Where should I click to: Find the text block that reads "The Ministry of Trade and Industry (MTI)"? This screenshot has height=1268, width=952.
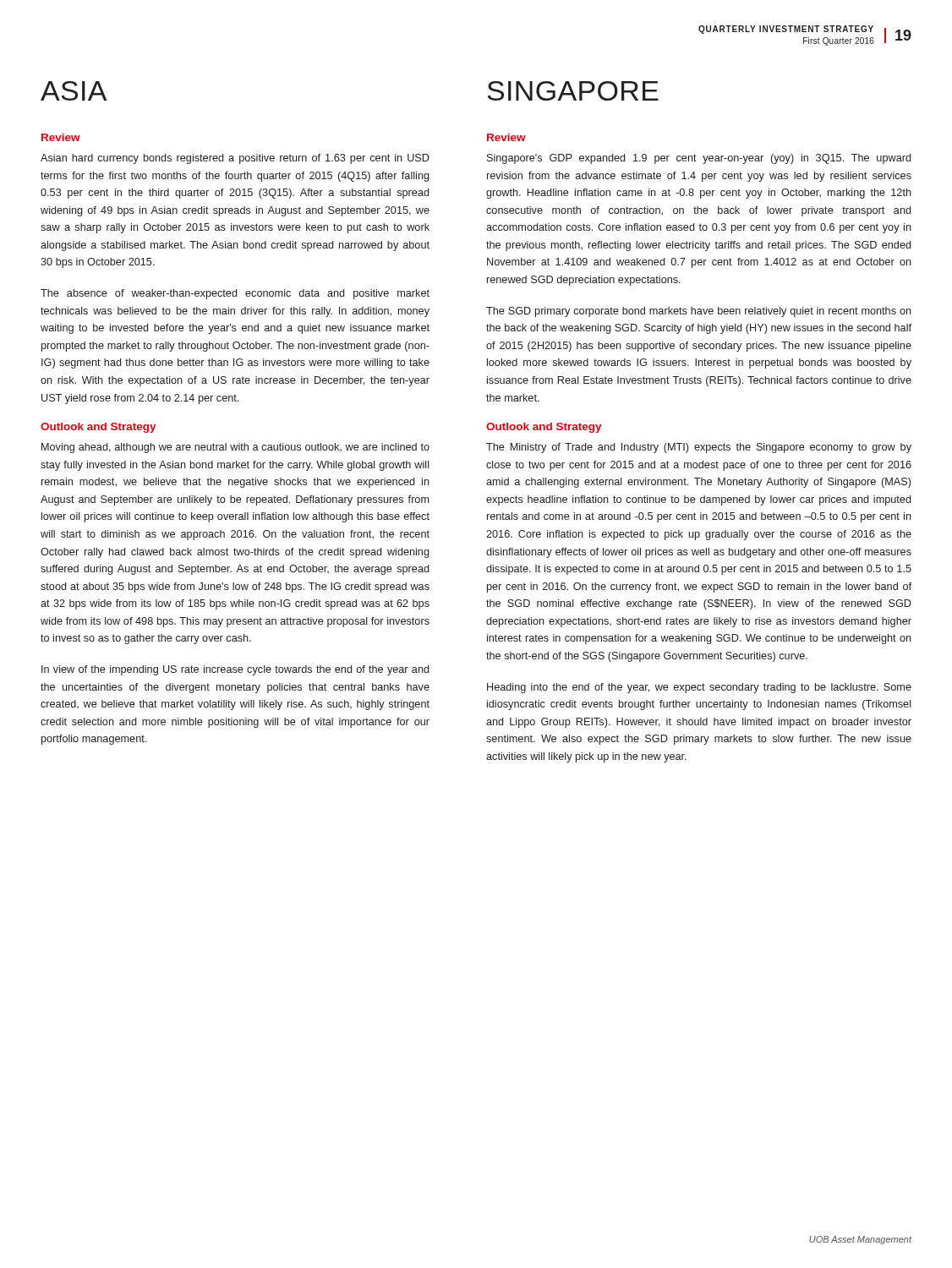pos(699,552)
